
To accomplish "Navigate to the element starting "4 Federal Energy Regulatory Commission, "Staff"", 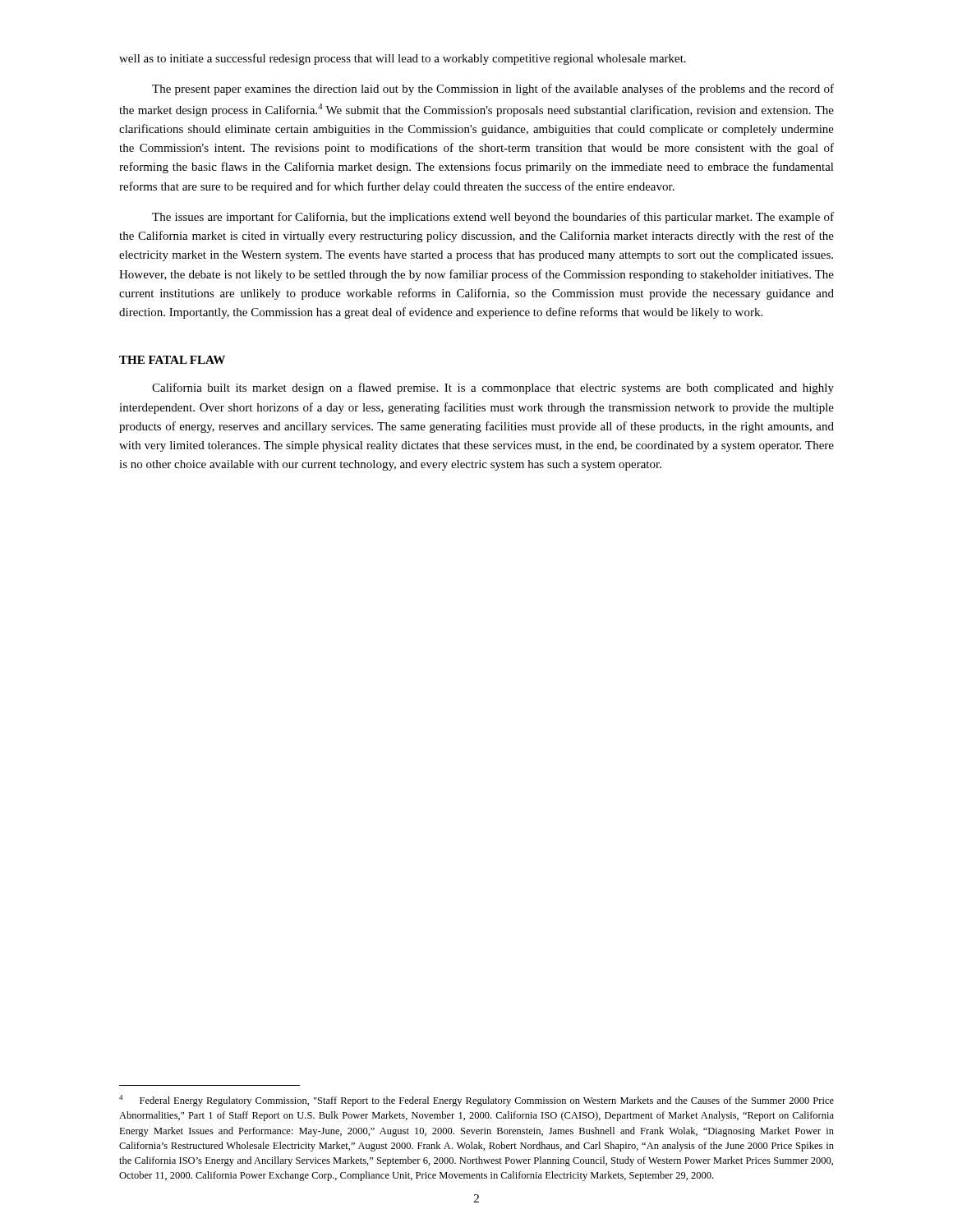I will (476, 1137).
